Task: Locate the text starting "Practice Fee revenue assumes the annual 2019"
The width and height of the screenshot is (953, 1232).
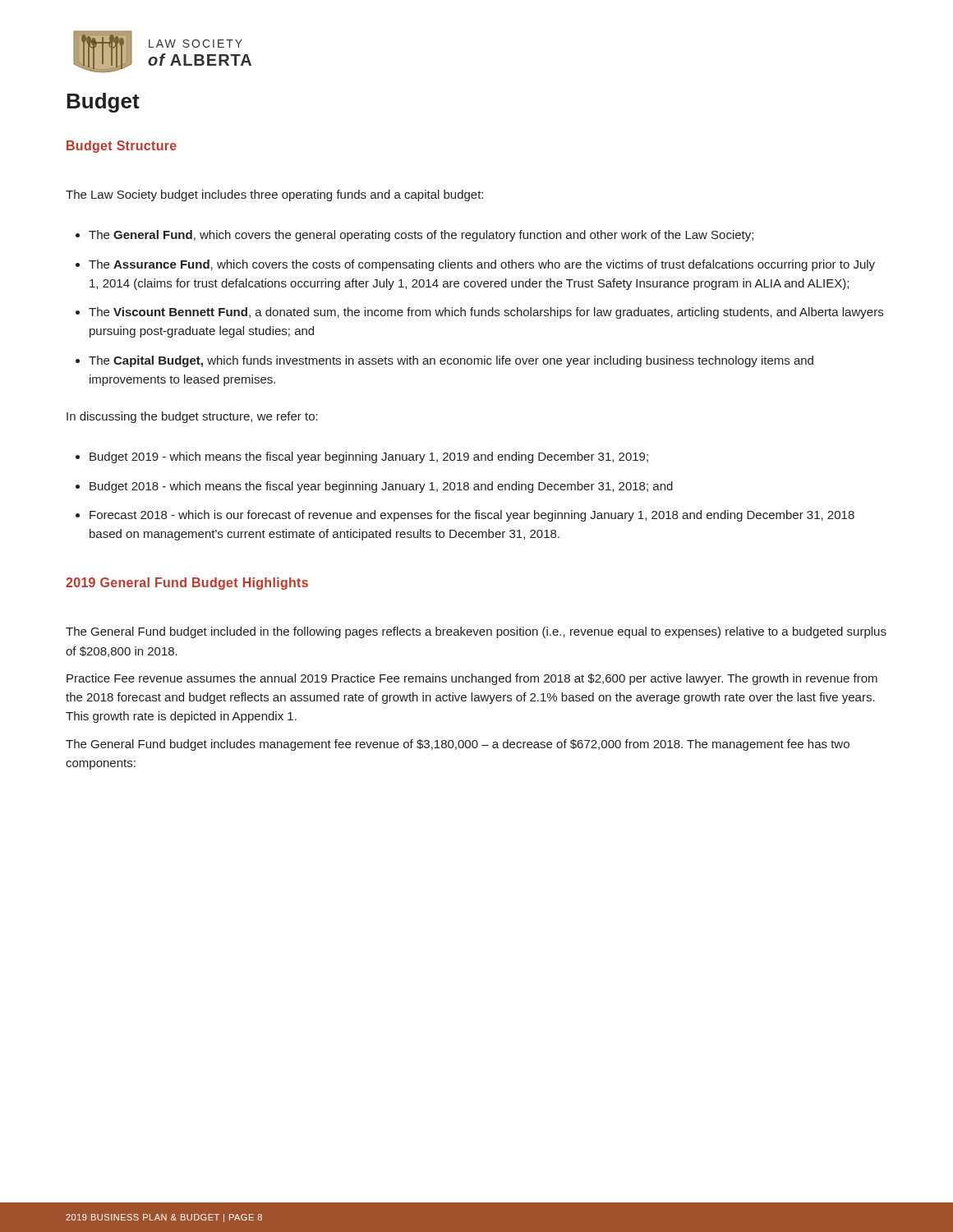Action: 472,697
